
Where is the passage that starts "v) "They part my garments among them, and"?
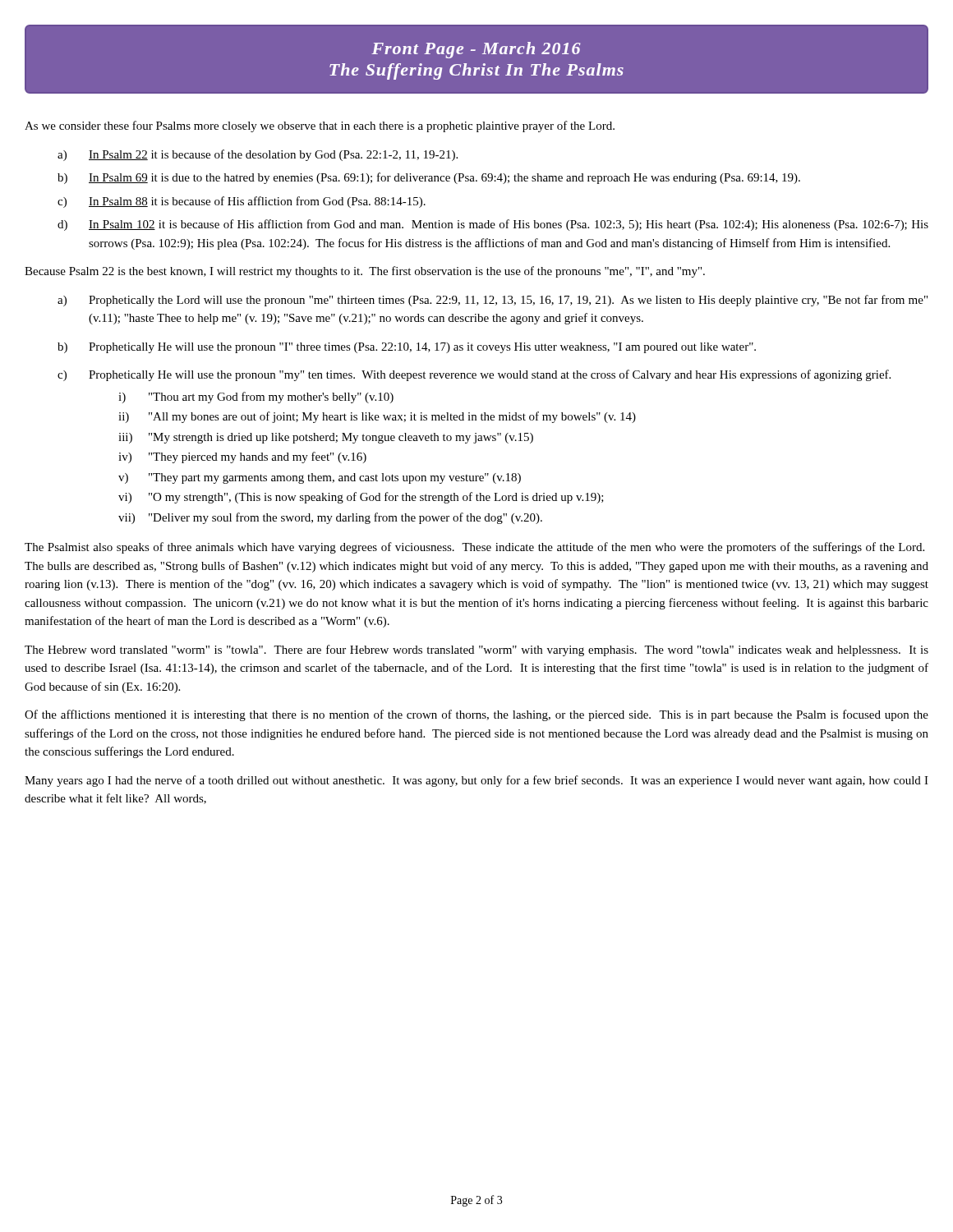[x=523, y=477]
